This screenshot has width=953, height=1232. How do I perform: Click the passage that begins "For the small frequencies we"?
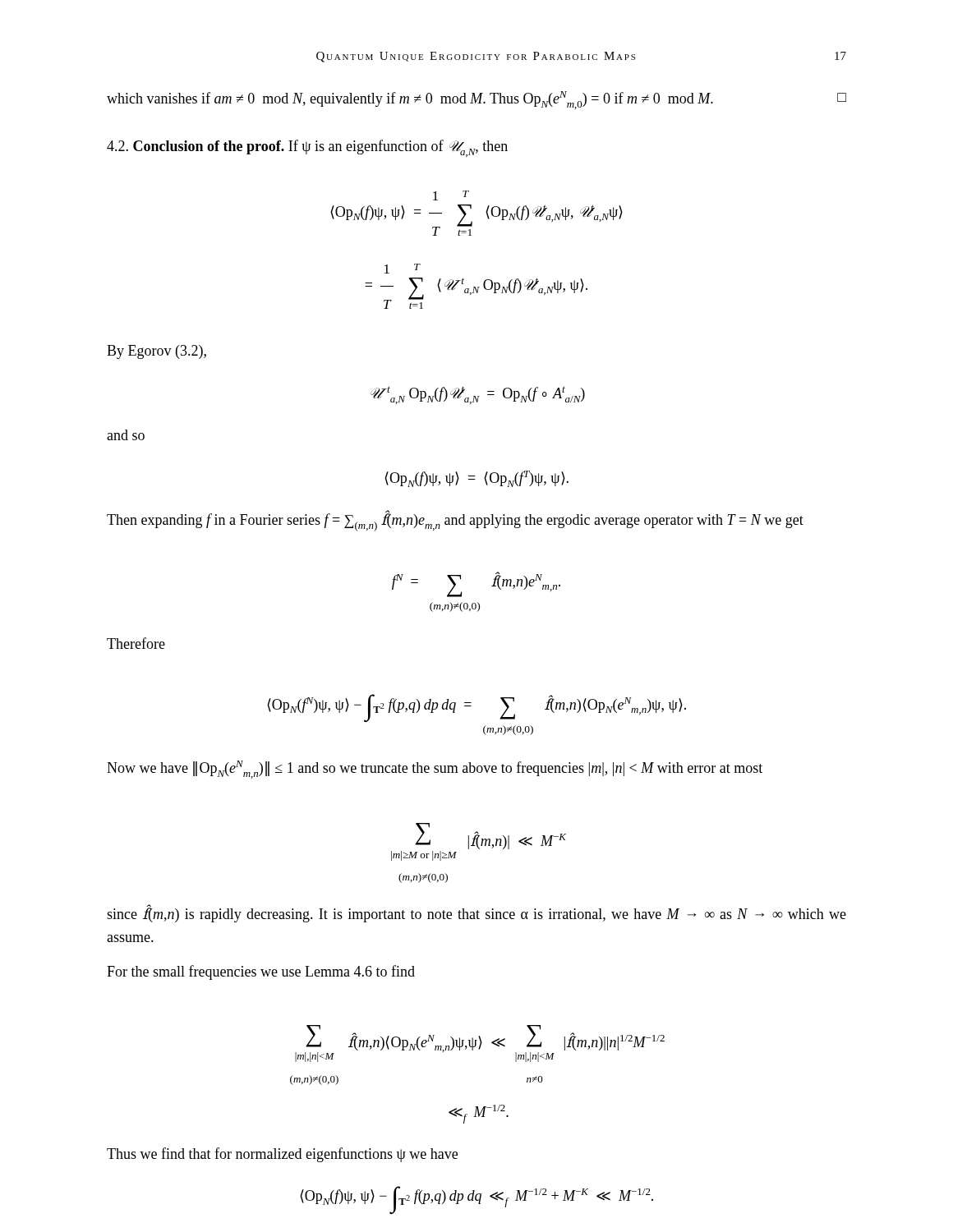(x=261, y=971)
